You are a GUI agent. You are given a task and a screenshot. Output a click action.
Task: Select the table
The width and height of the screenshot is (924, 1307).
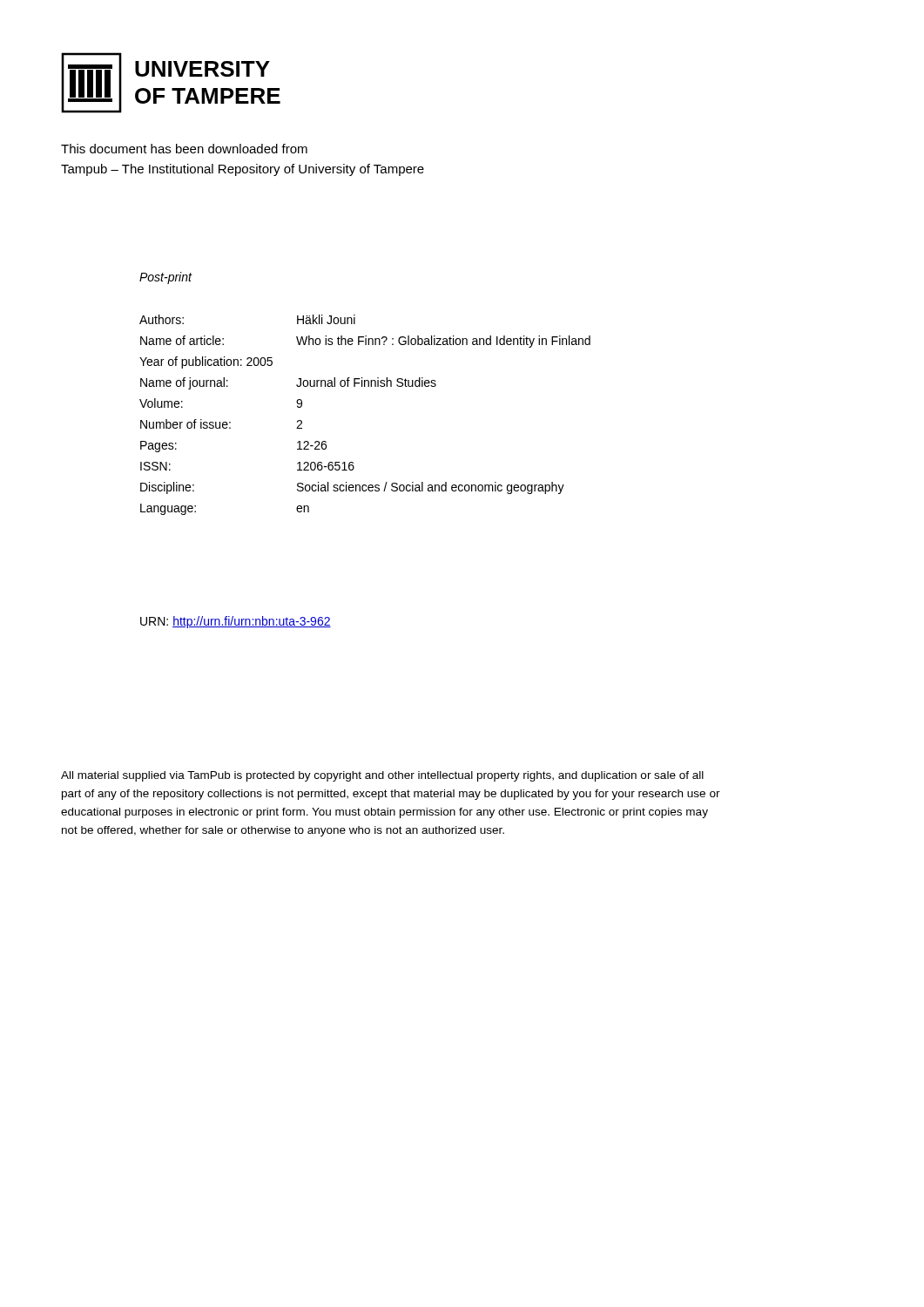[444, 414]
